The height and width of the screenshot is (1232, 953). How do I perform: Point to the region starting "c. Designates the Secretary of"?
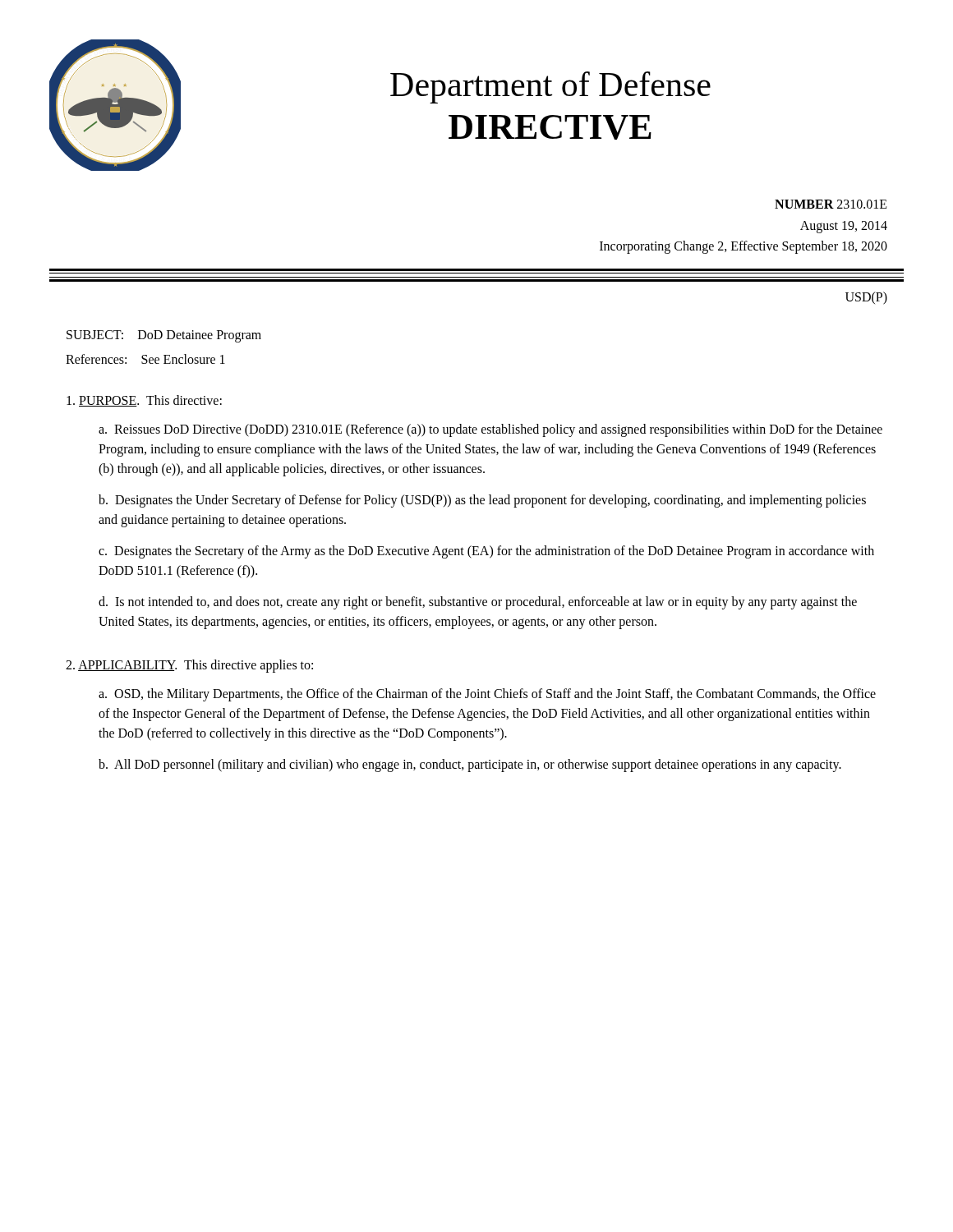coord(486,560)
